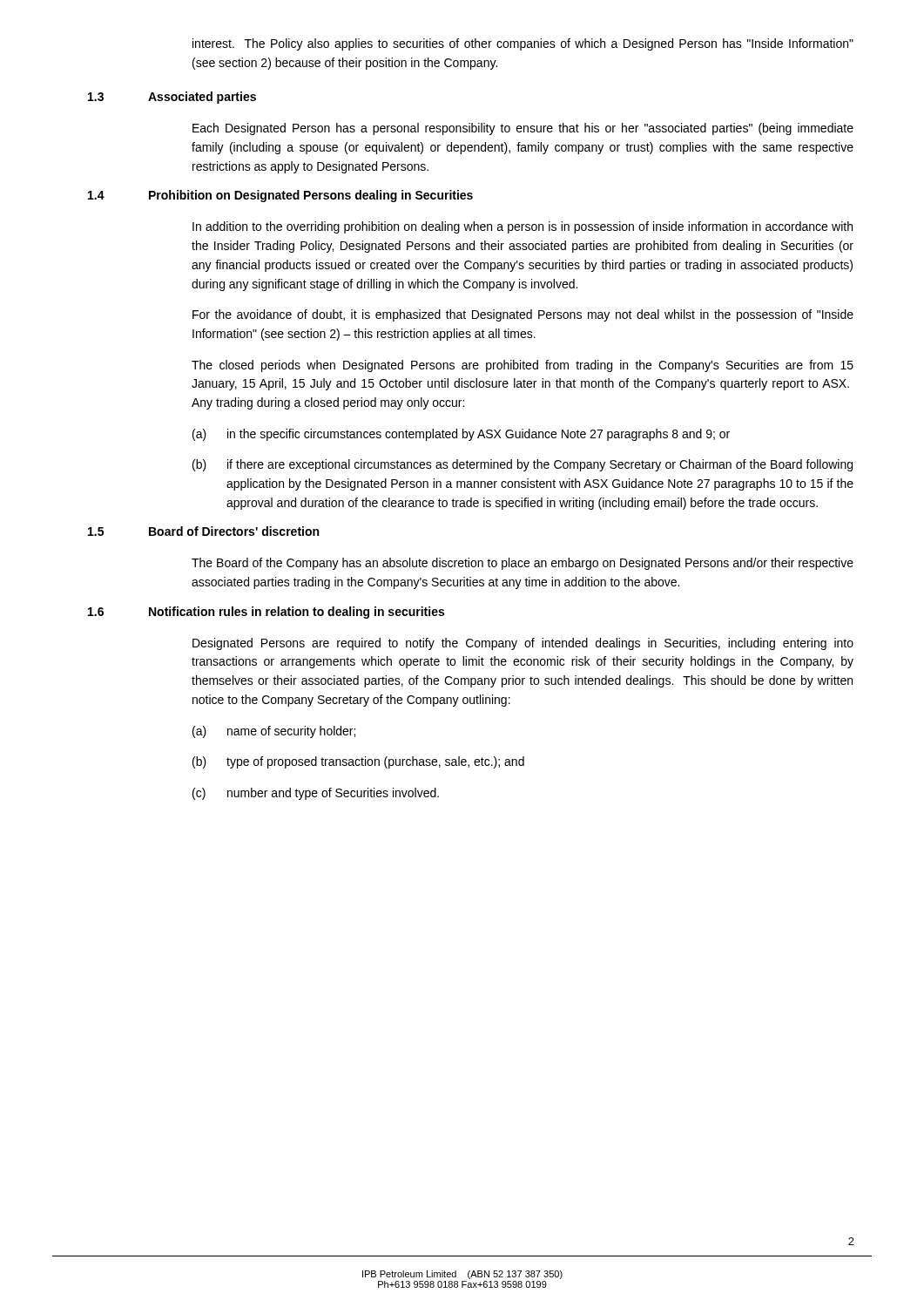Click on the passage starting "Each Designated Person has a personal responsibility"

pos(523,147)
